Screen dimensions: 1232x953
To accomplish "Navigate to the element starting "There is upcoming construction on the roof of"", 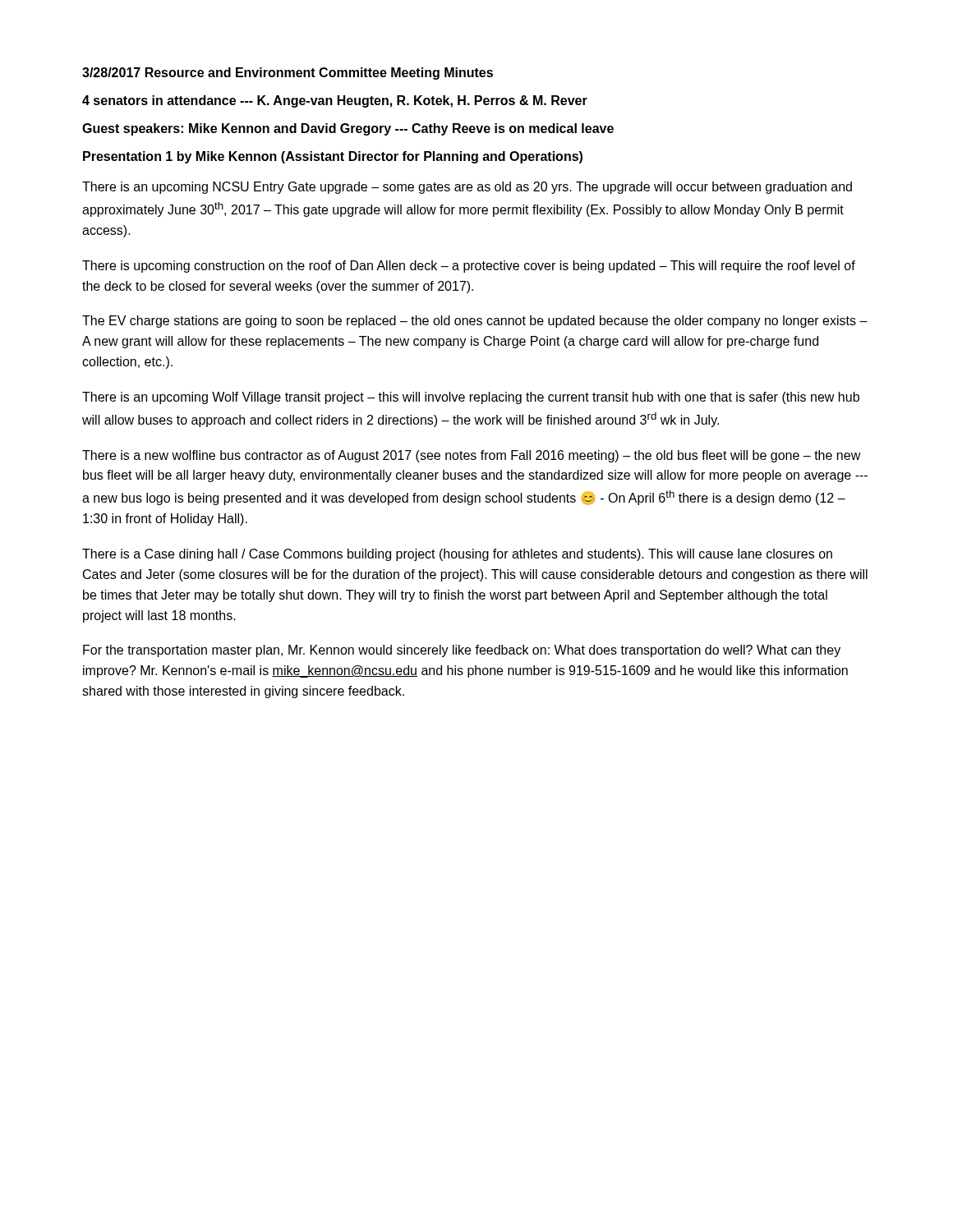I will pyautogui.click(x=469, y=276).
